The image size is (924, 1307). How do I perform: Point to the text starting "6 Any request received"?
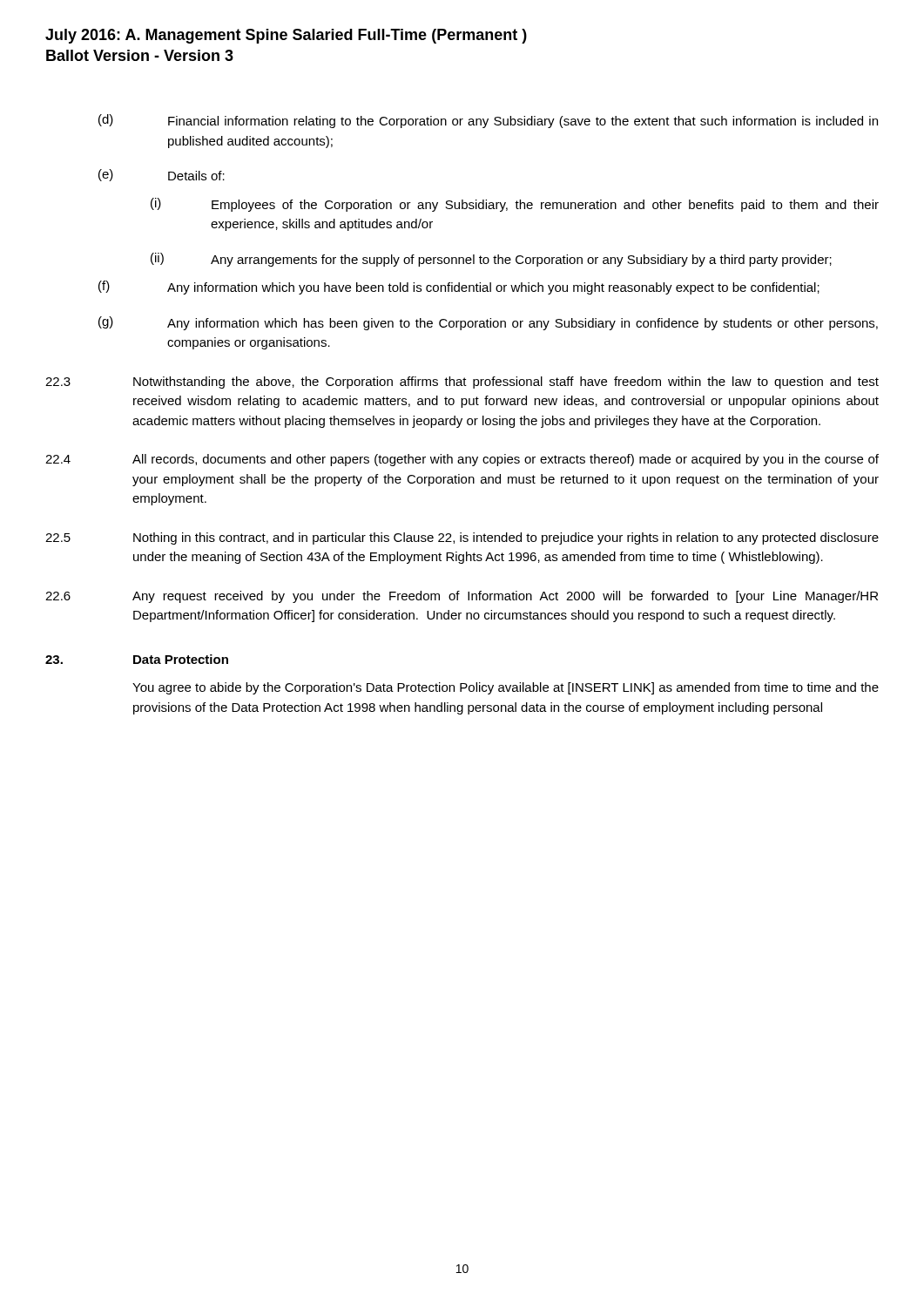coord(462,606)
